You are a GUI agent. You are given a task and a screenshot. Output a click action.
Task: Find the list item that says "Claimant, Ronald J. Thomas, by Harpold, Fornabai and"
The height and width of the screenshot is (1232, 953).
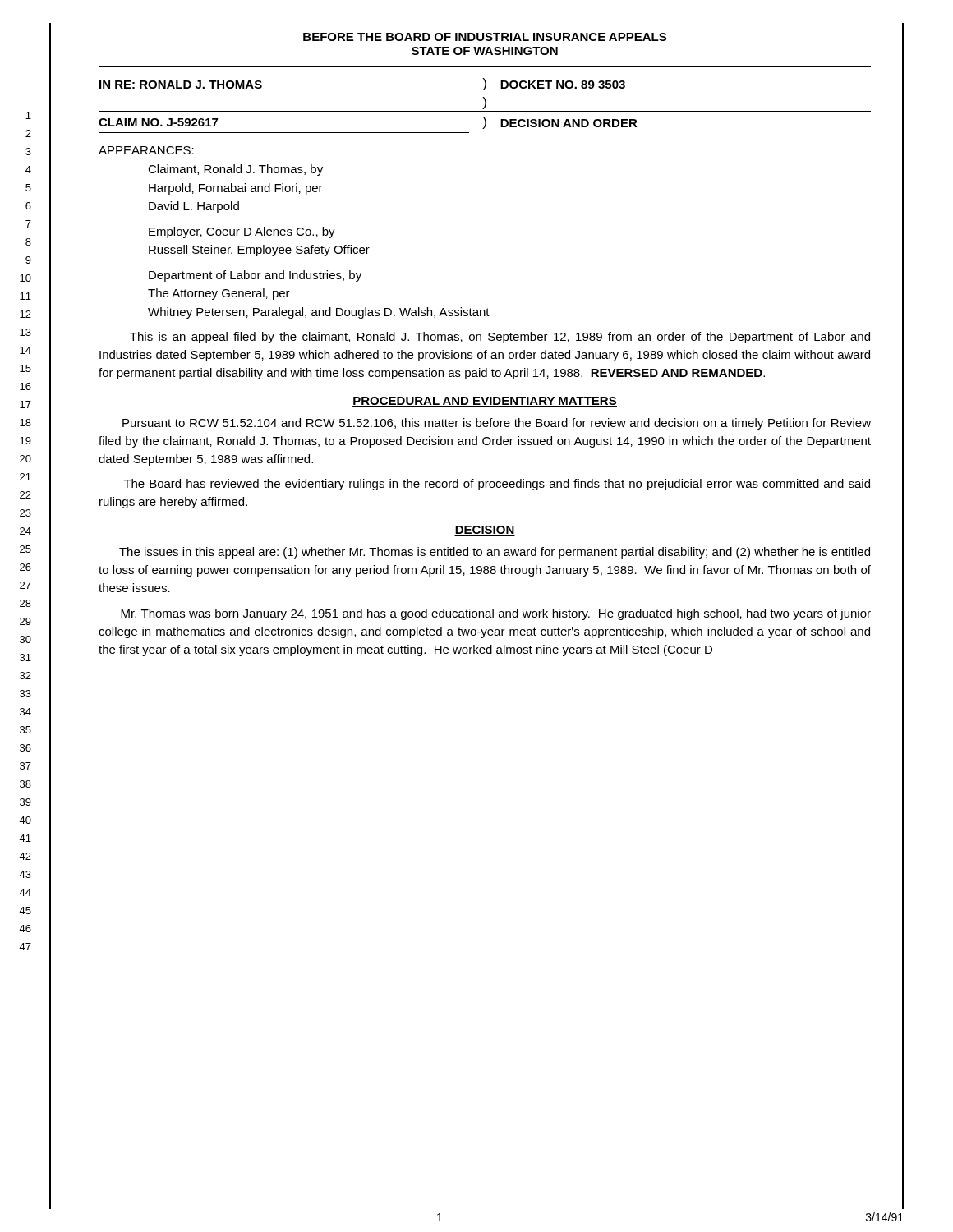click(235, 187)
